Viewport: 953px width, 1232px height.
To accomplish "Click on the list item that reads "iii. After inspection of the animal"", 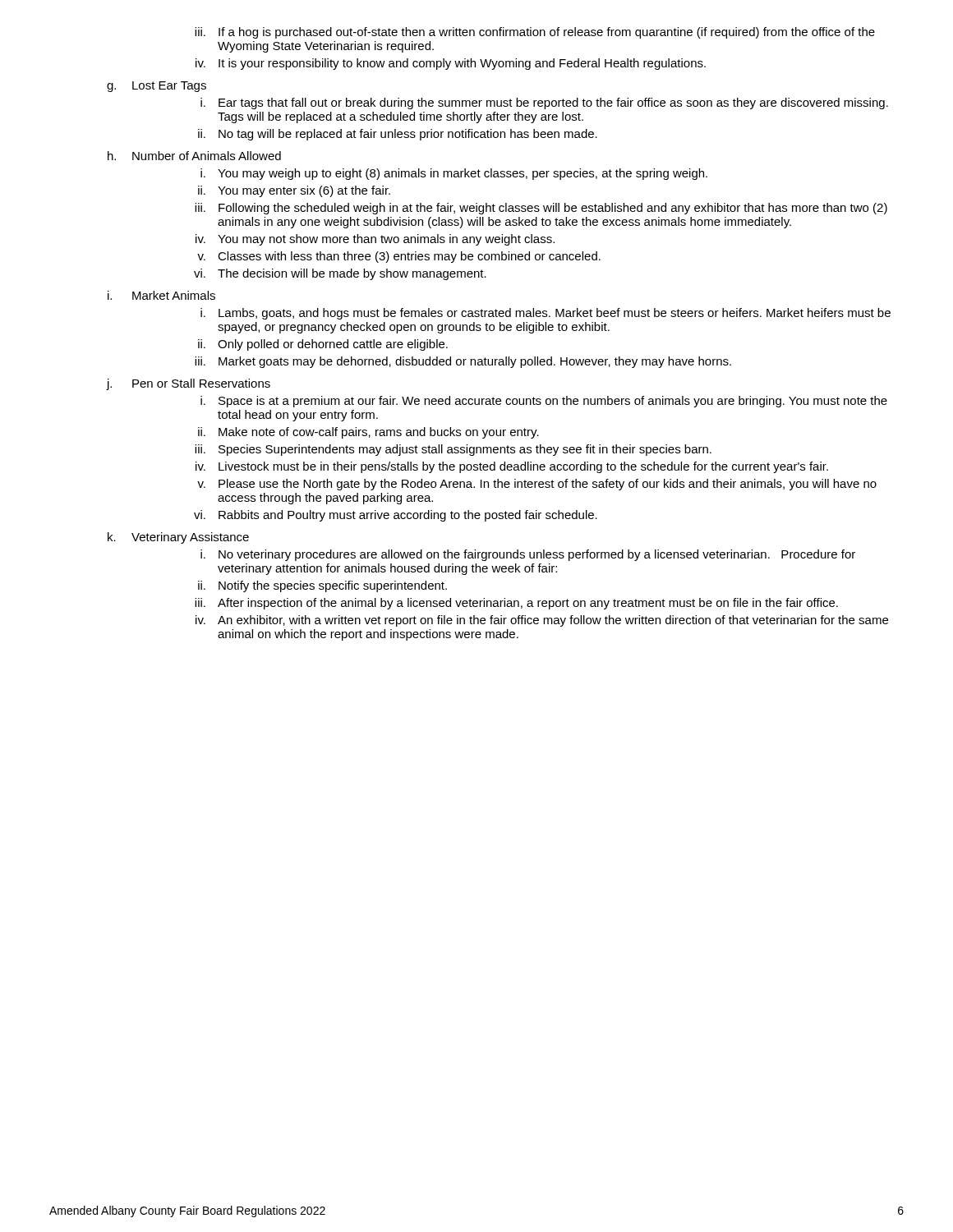I will [542, 602].
